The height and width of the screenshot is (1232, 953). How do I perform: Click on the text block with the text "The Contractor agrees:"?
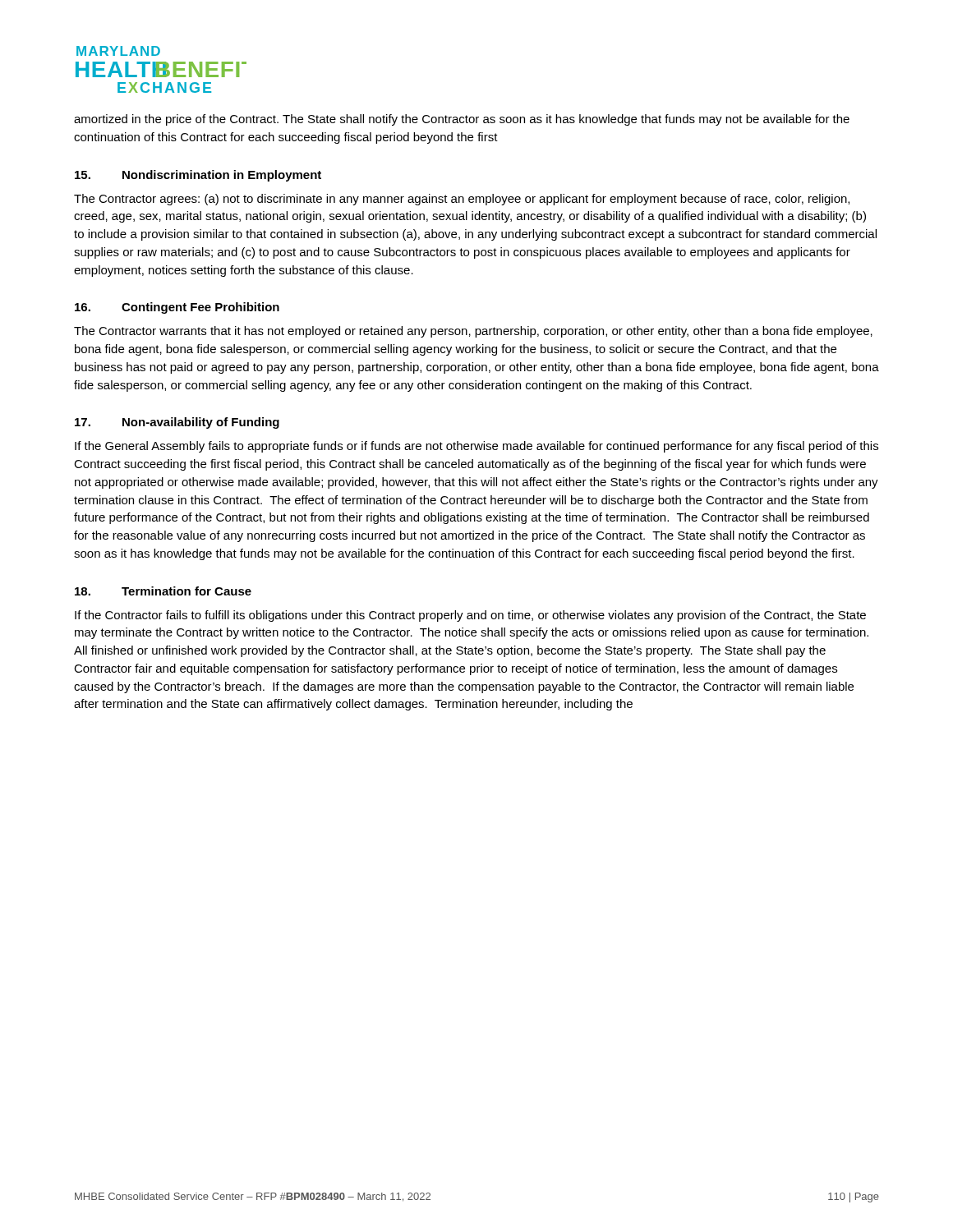(476, 234)
